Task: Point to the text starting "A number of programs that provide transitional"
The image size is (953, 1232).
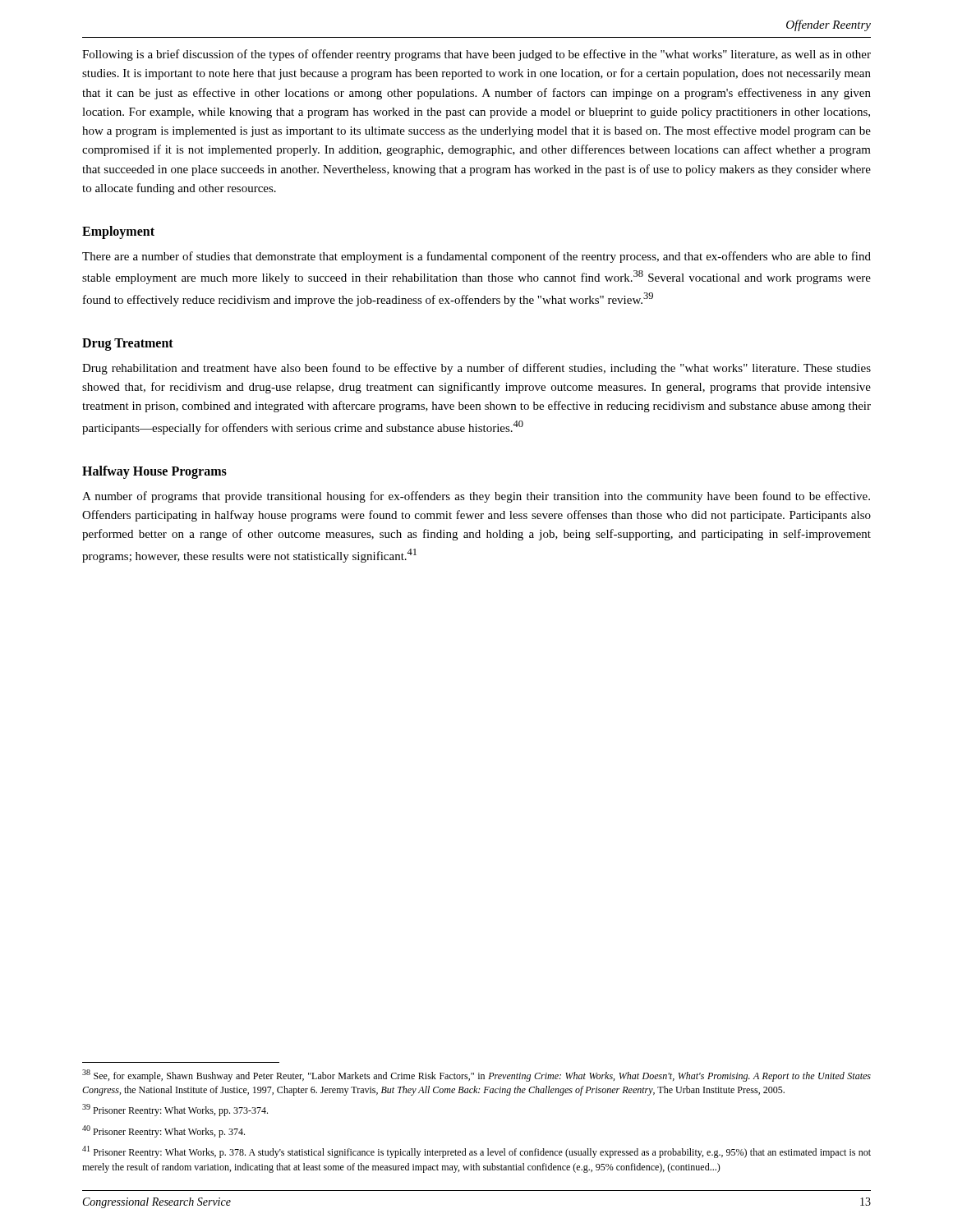Action: click(476, 526)
